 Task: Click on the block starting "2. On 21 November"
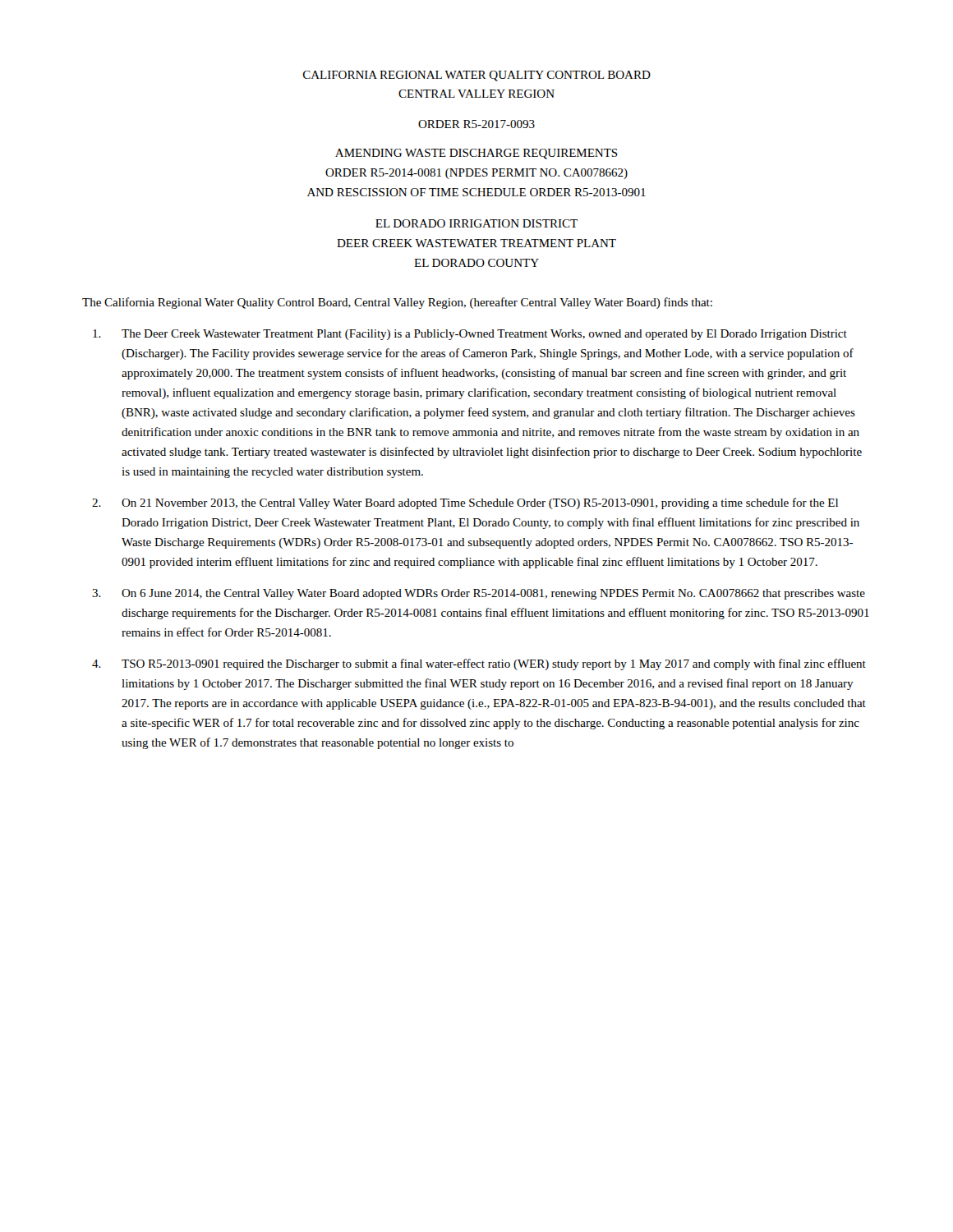pyautogui.click(x=489, y=532)
